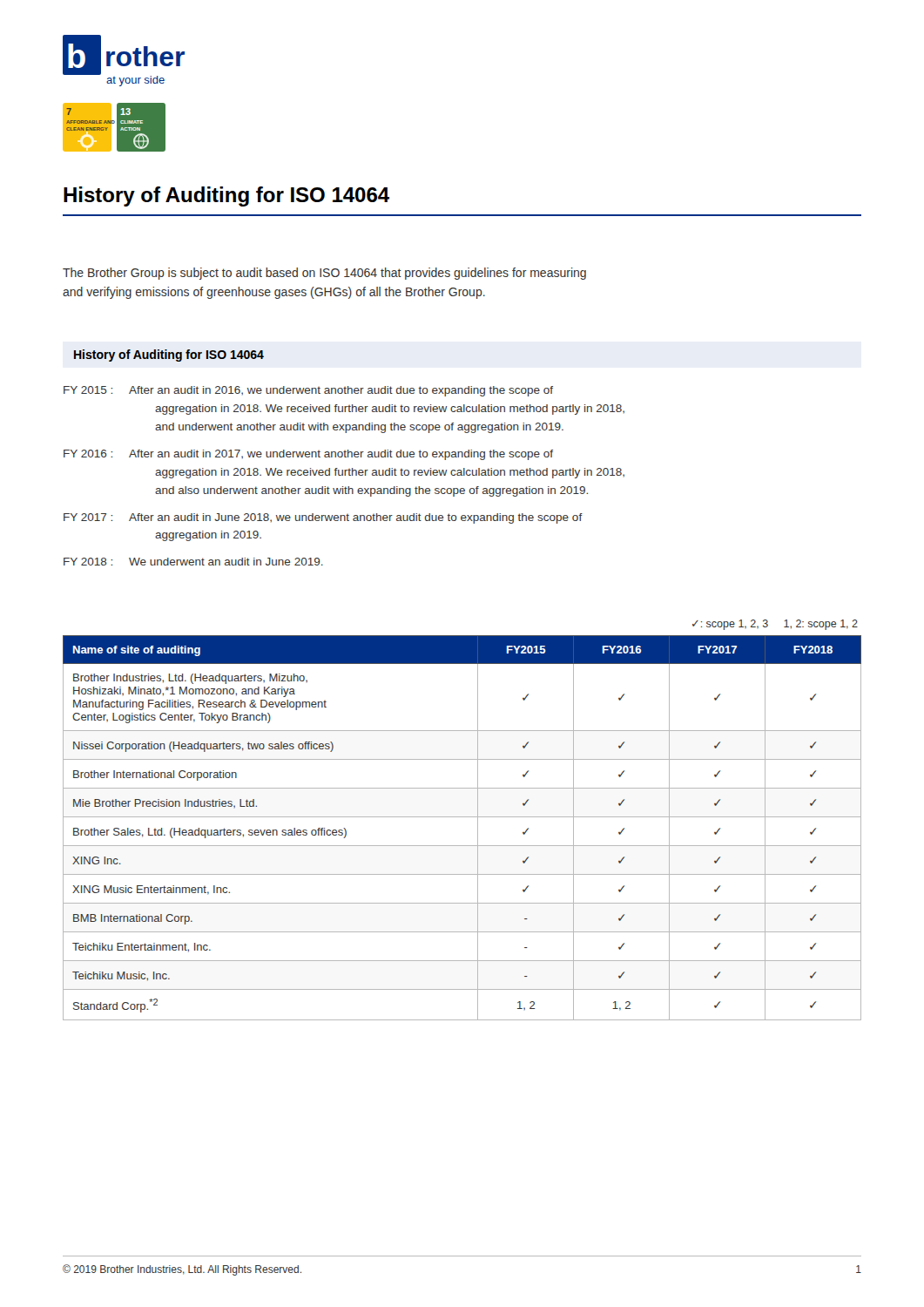Click on the logo
The image size is (924, 1307).
tap(141, 67)
